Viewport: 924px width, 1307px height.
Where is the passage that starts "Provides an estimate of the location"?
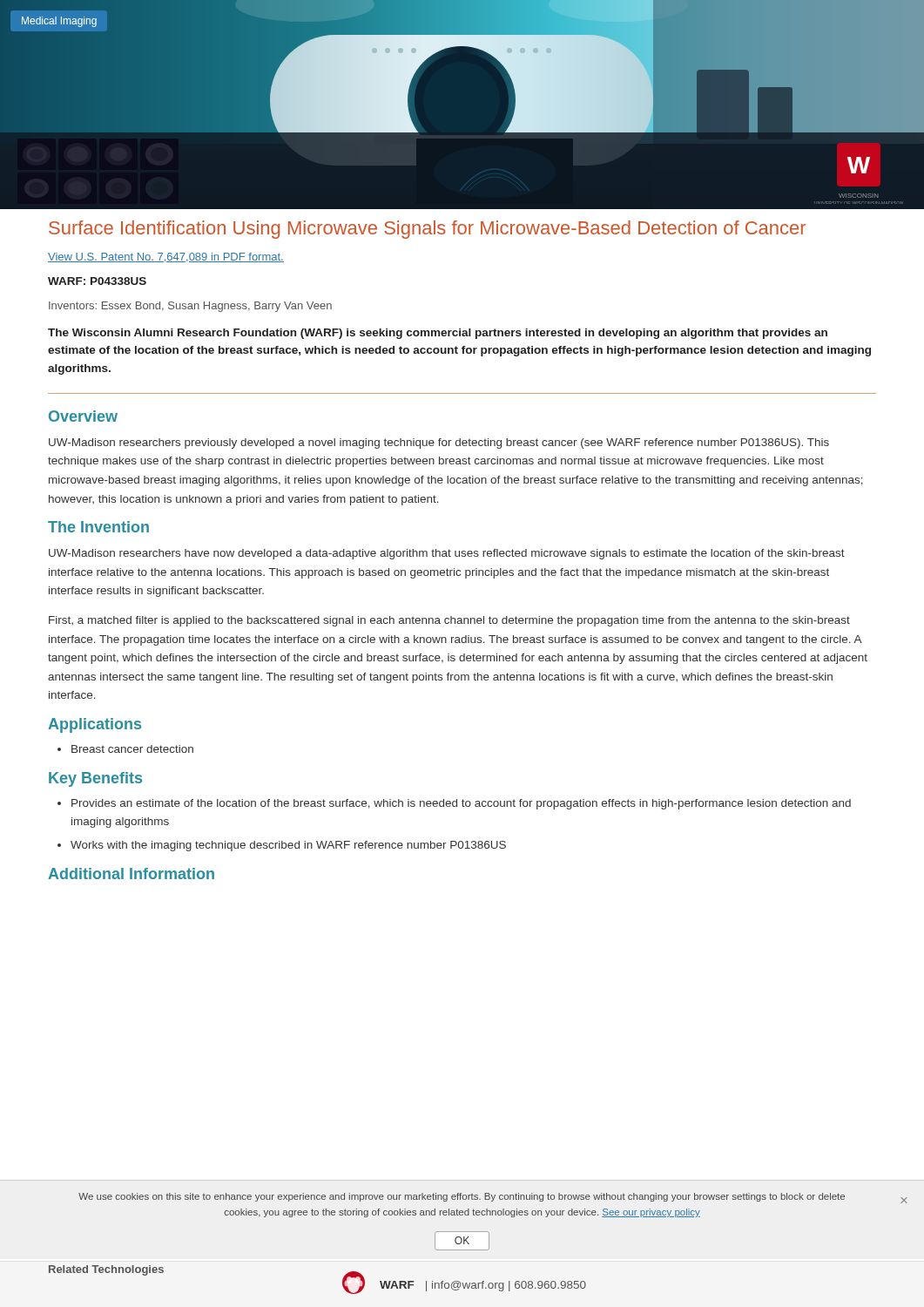coord(461,812)
